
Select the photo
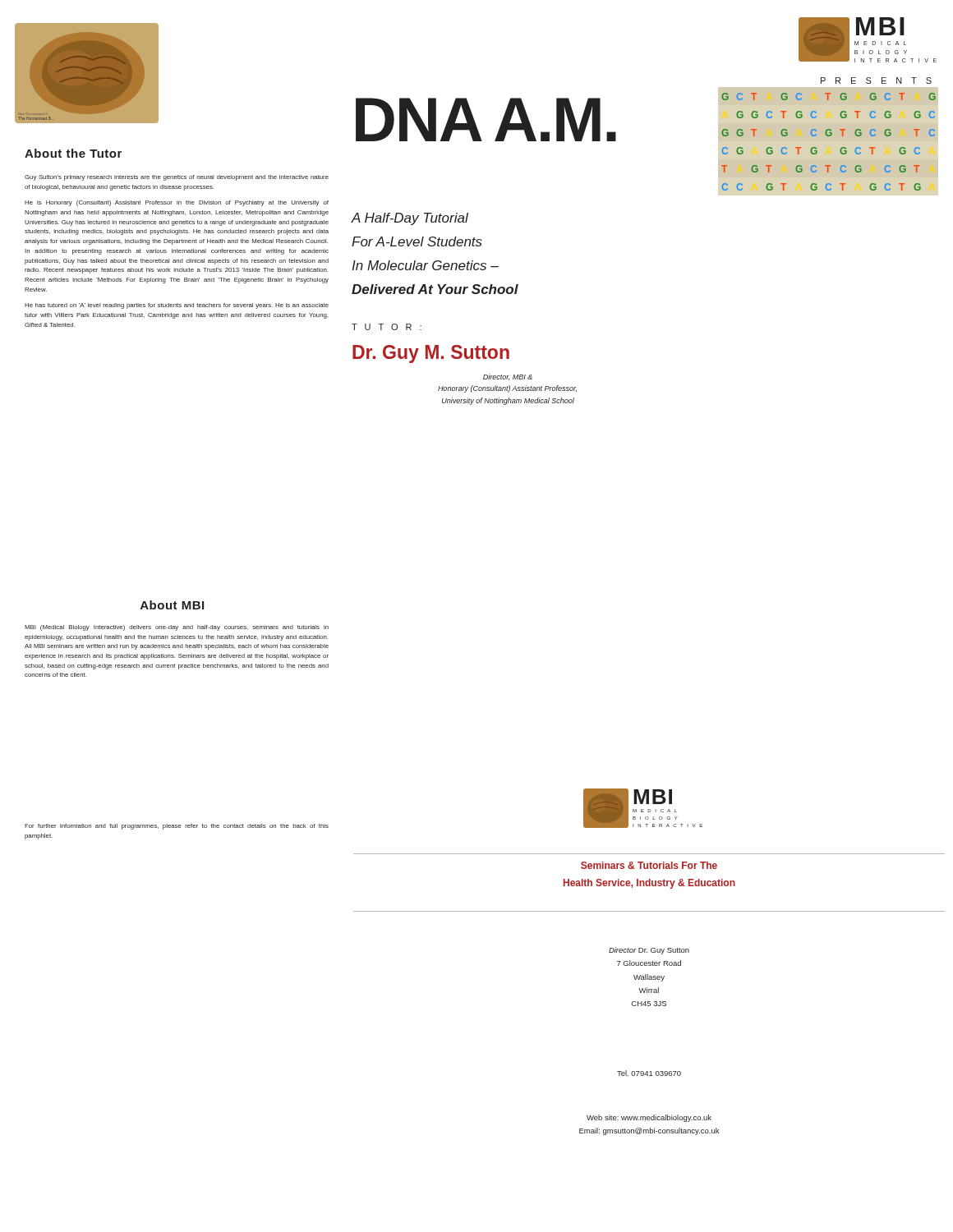coord(87,73)
